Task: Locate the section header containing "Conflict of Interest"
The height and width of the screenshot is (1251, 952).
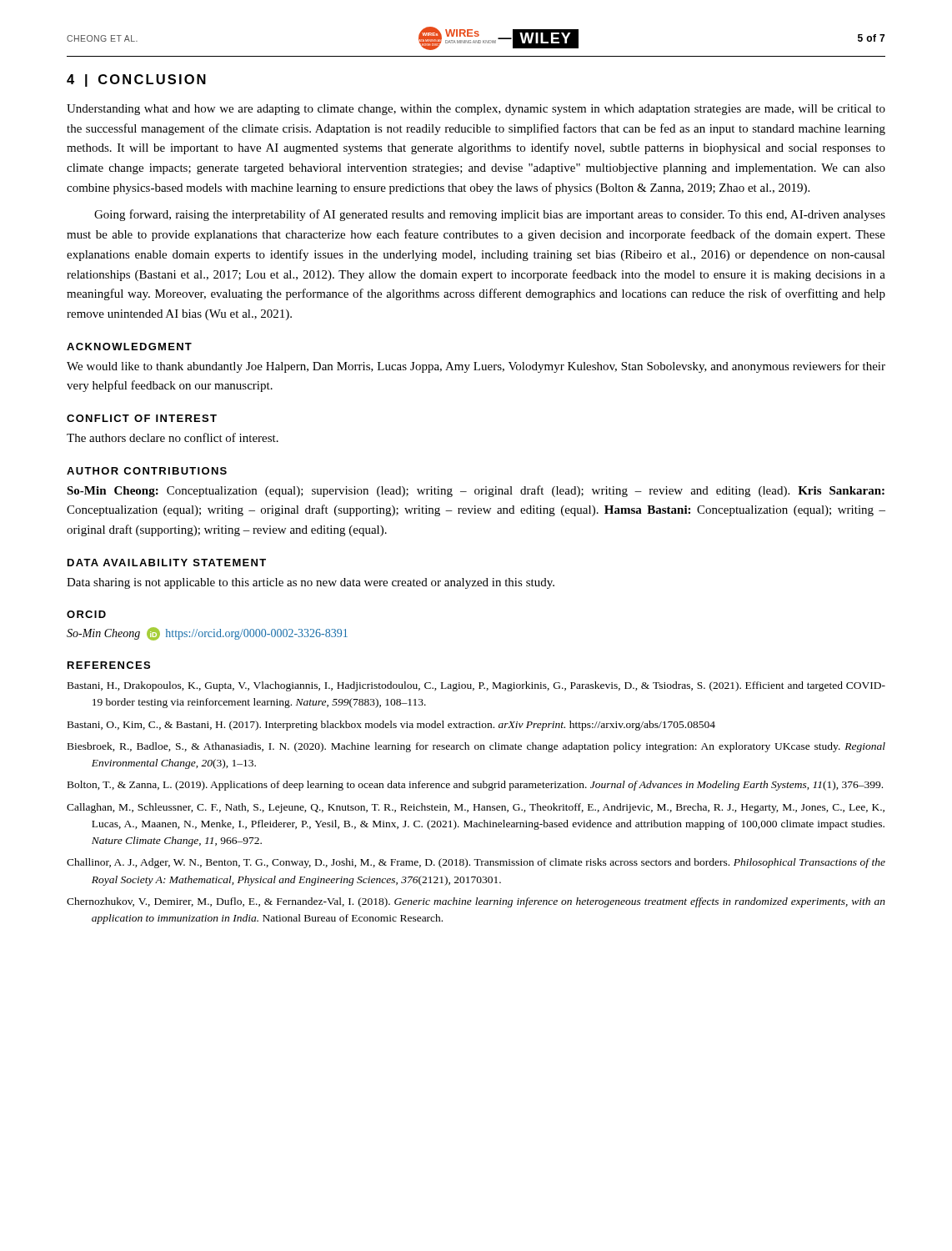Action: tap(142, 418)
